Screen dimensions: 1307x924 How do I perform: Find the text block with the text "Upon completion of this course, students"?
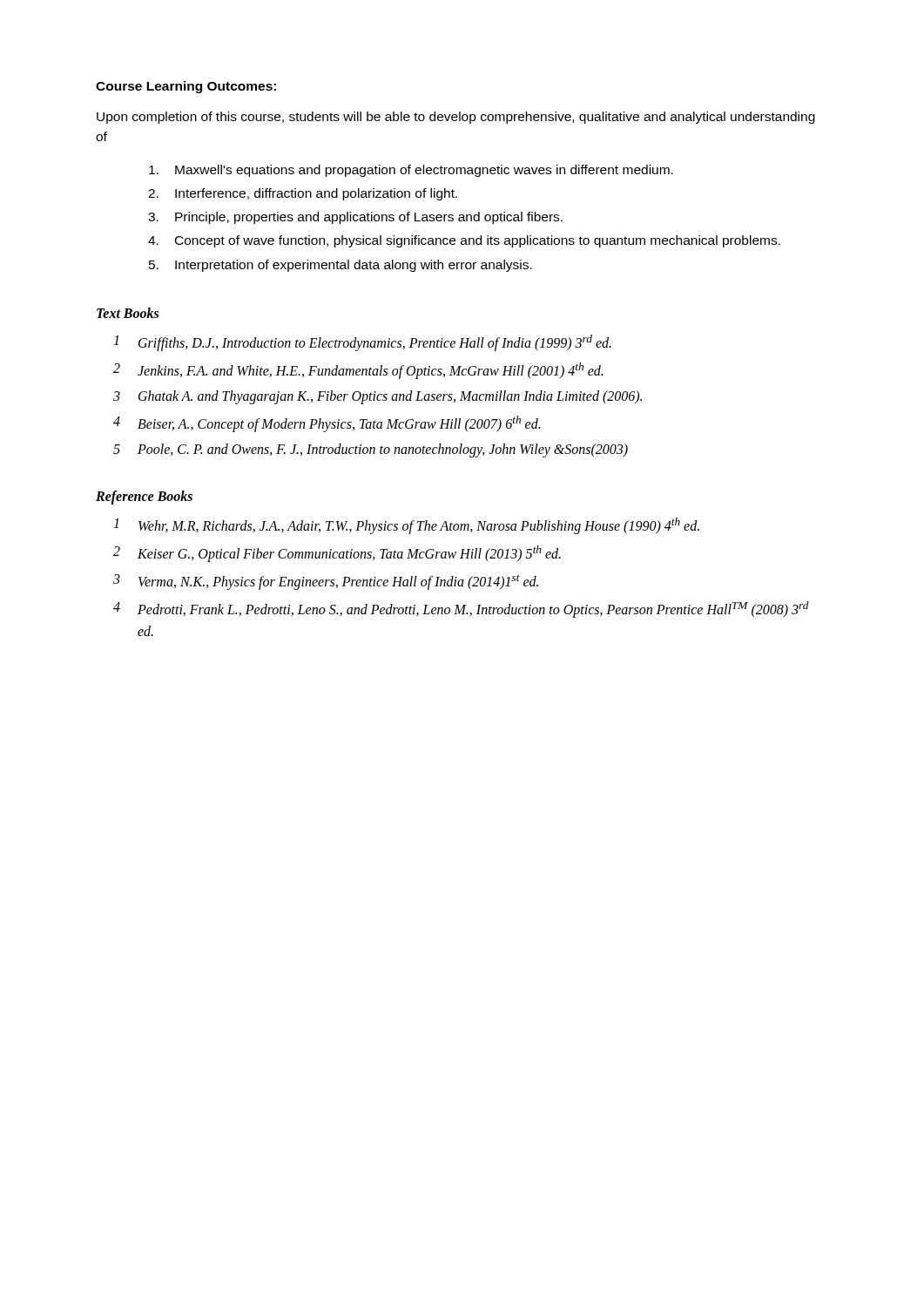tap(456, 126)
